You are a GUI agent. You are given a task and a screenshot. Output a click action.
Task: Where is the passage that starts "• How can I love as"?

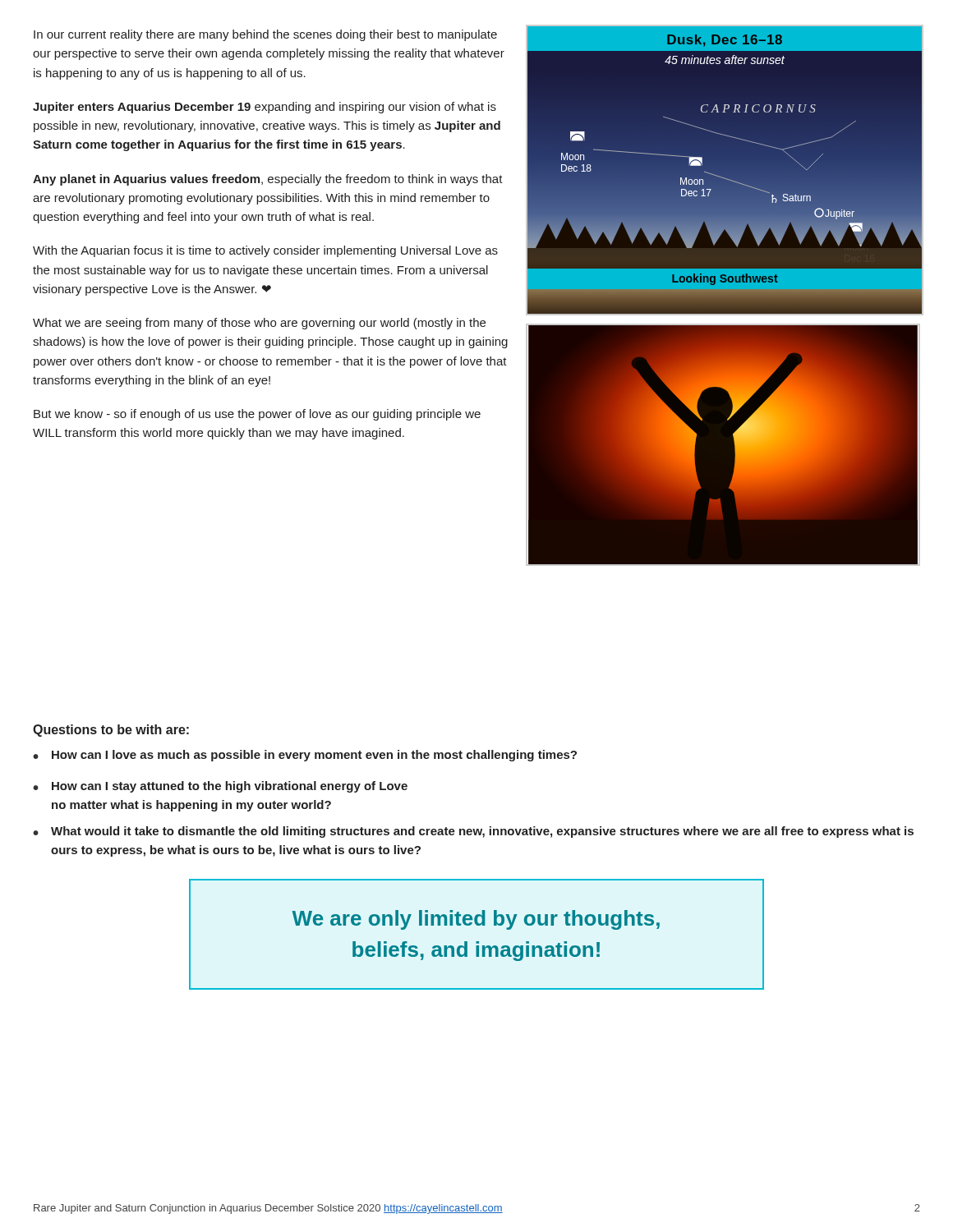click(305, 757)
